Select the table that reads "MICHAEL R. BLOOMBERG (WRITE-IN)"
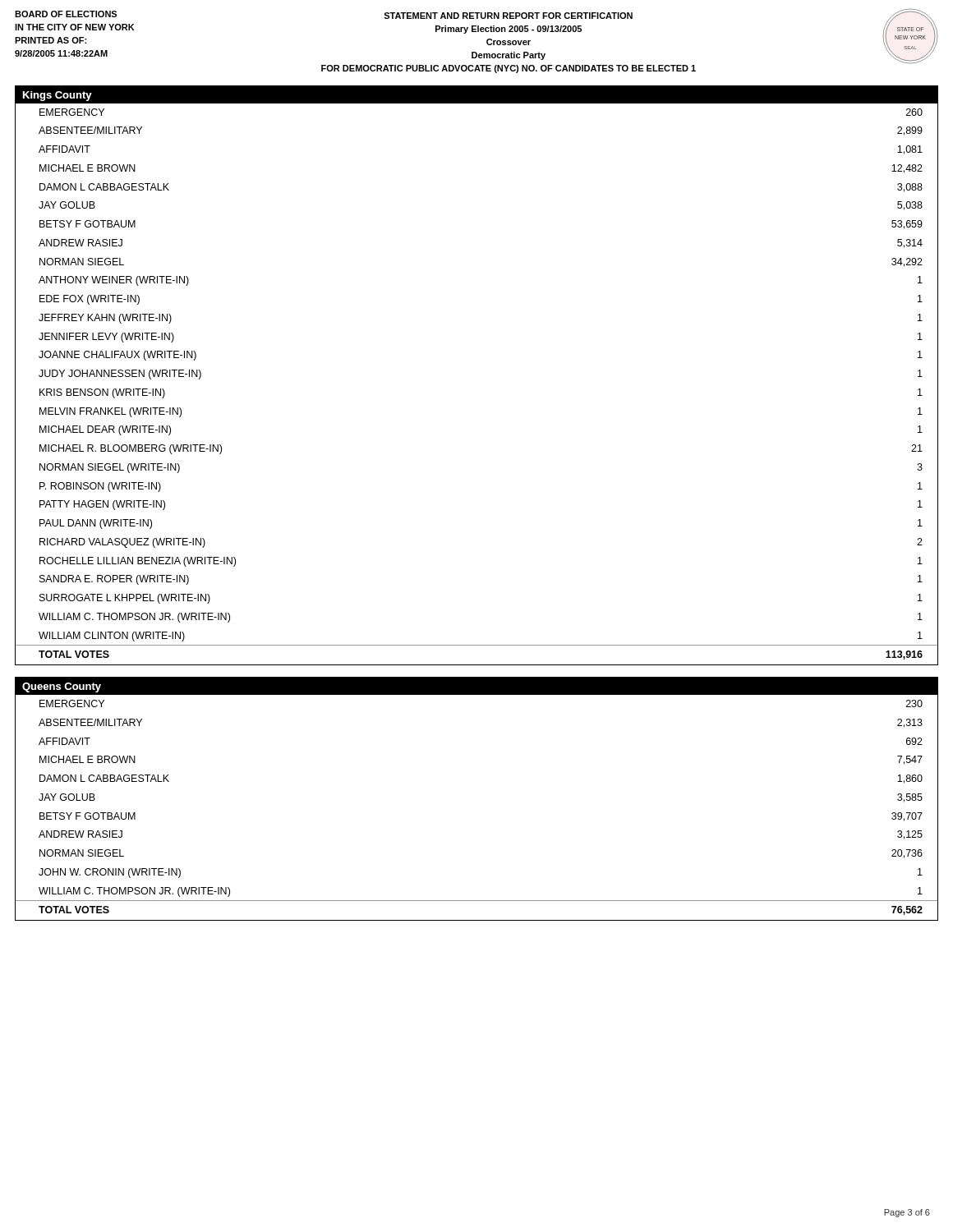953x1232 pixels. pyautogui.click(x=476, y=384)
